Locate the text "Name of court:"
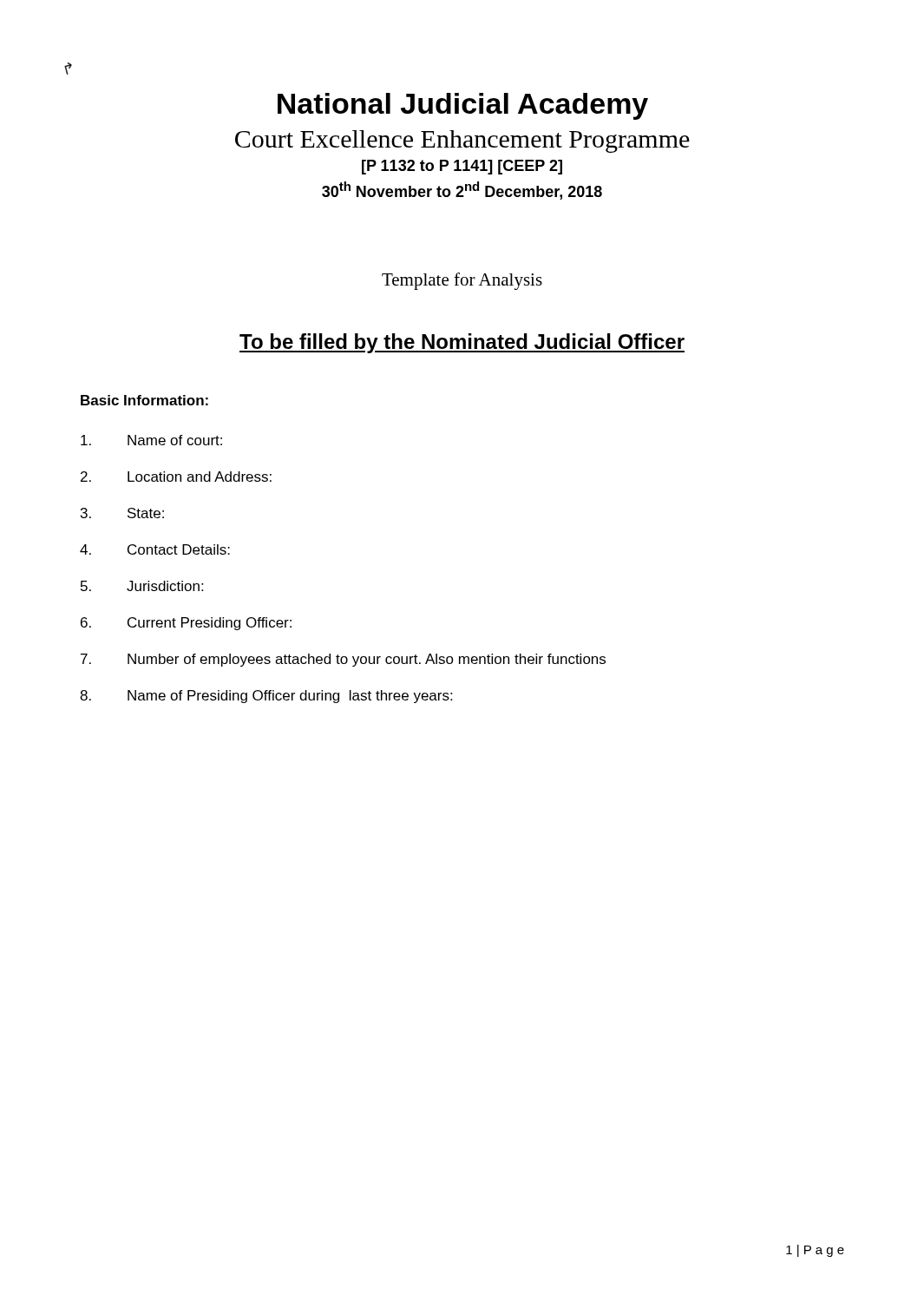The width and height of the screenshot is (924, 1302). (152, 441)
